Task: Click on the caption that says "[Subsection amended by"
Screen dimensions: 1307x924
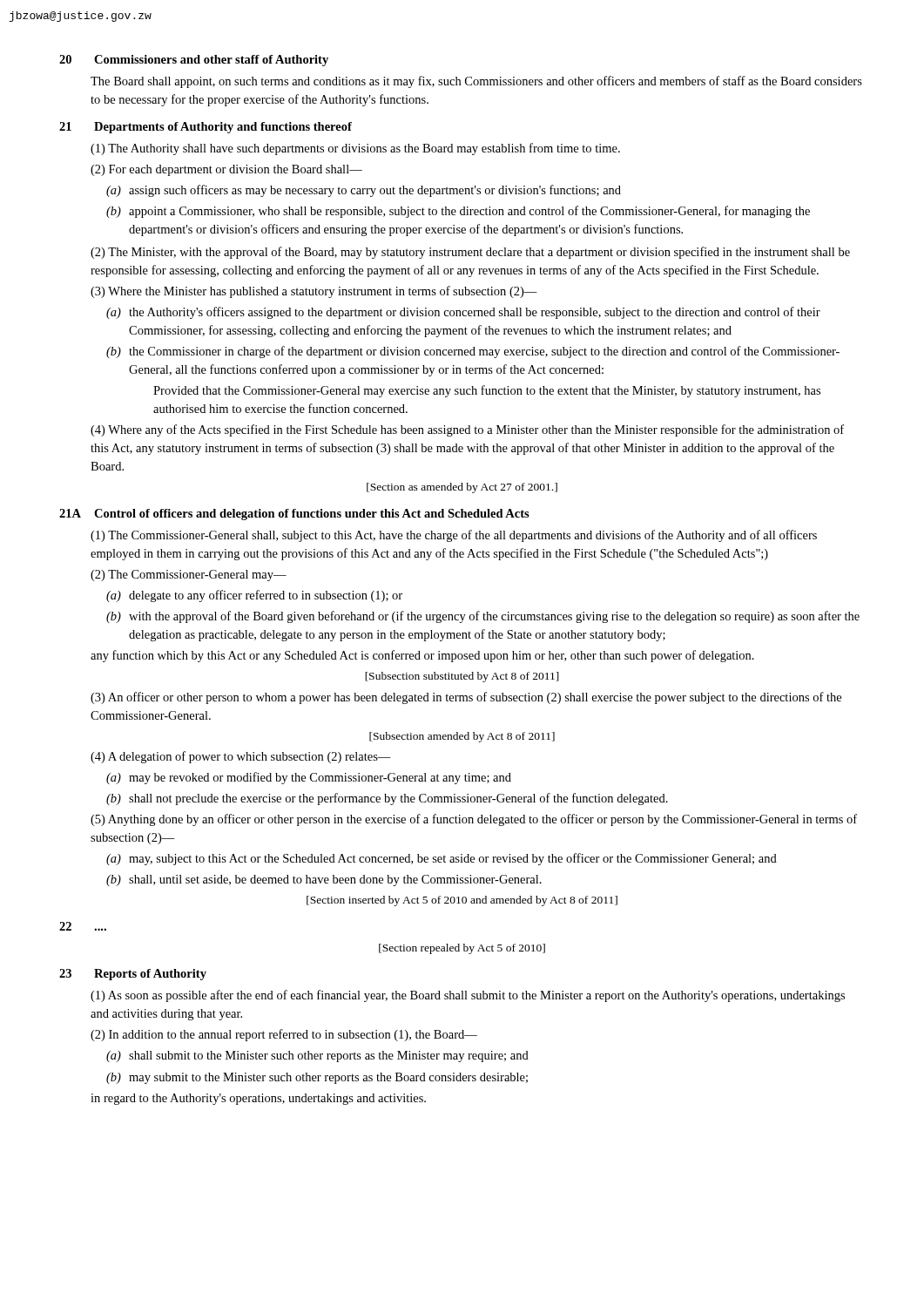Action: pyautogui.click(x=462, y=735)
